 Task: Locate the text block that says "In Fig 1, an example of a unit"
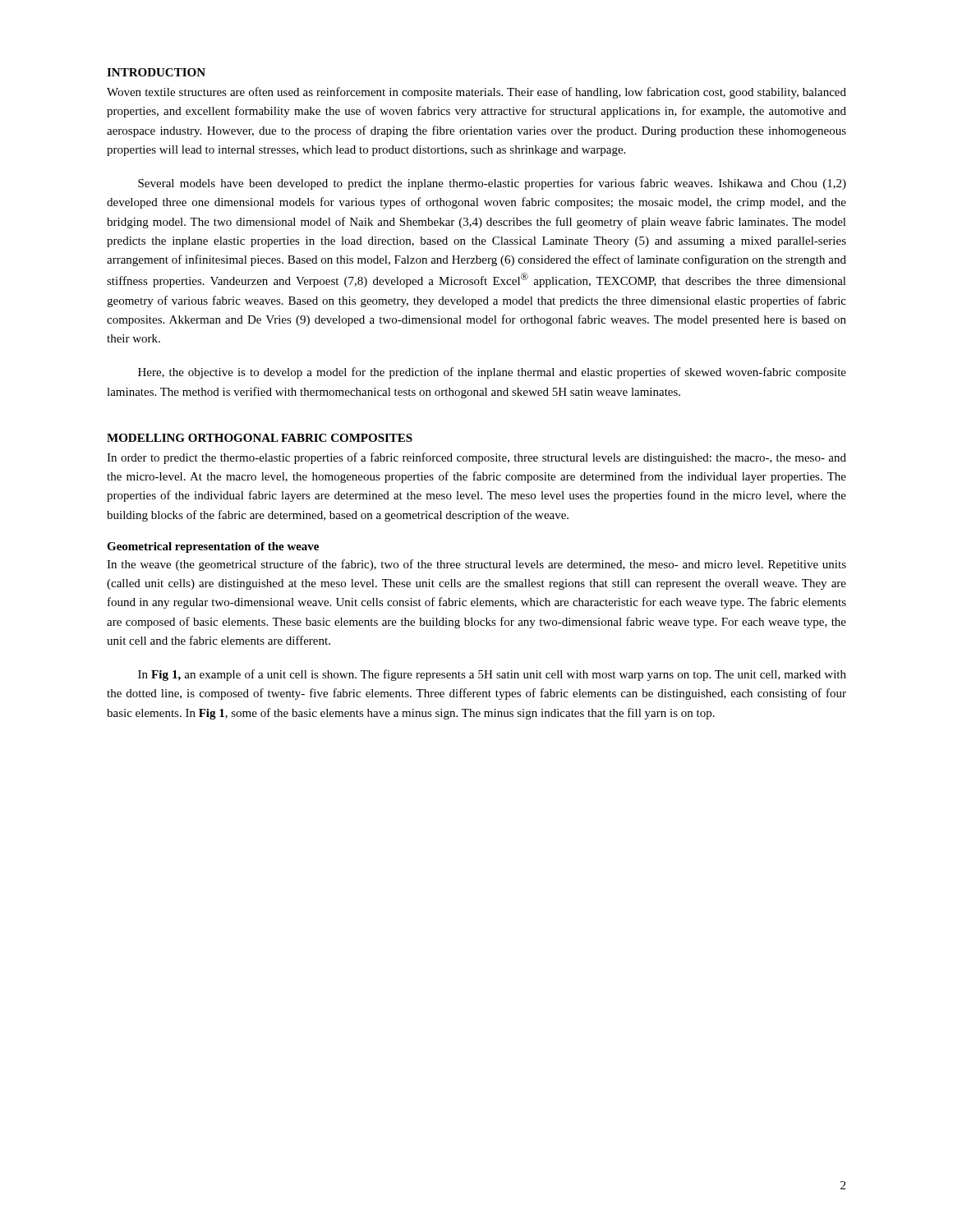(x=476, y=693)
